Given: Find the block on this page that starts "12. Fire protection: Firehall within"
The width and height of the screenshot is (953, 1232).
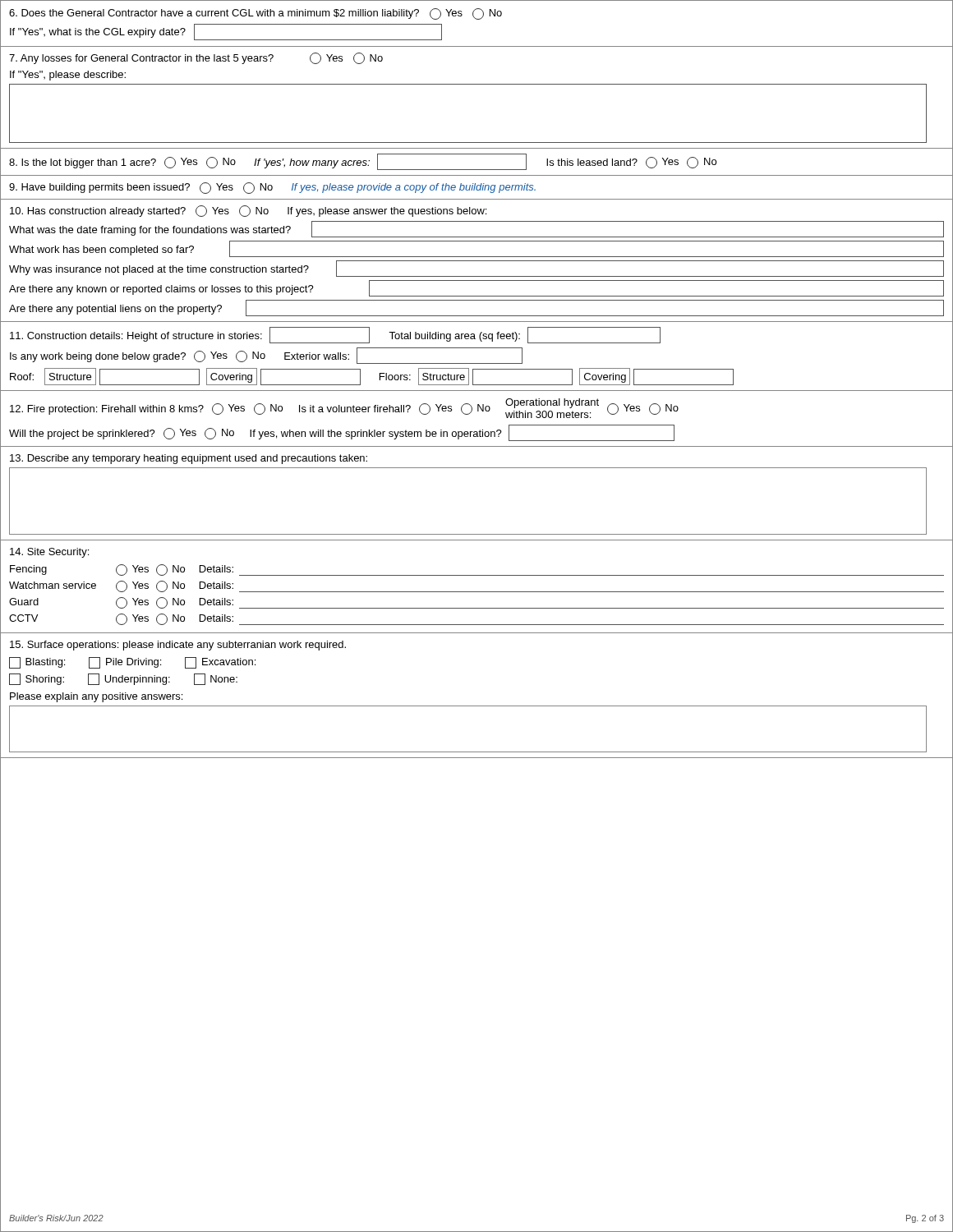Looking at the screenshot, I should coord(476,419).
